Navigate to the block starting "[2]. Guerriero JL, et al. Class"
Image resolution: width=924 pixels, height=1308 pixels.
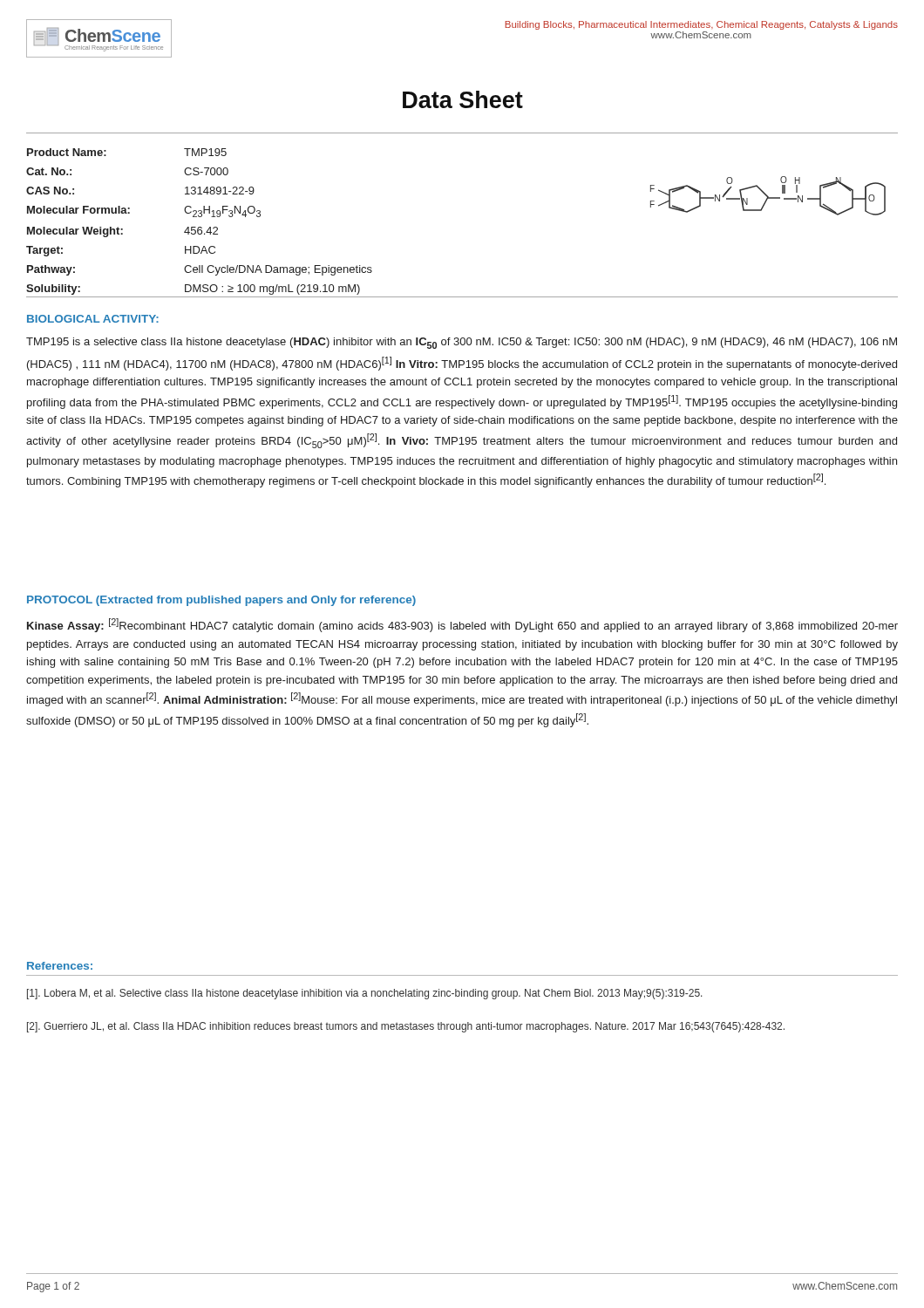[406, 1026]
